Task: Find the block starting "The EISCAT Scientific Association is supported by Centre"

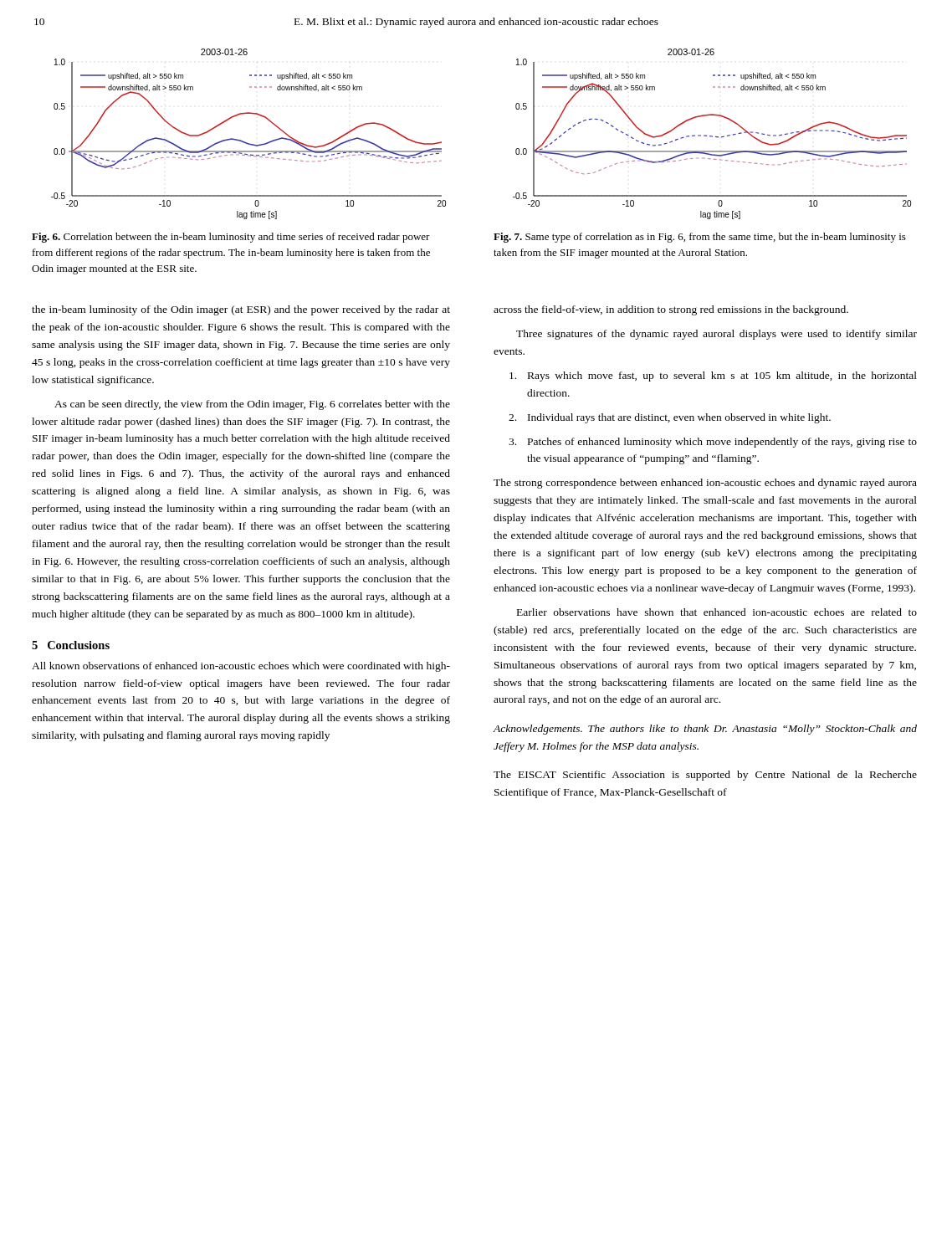Action: tap(705, 783)
